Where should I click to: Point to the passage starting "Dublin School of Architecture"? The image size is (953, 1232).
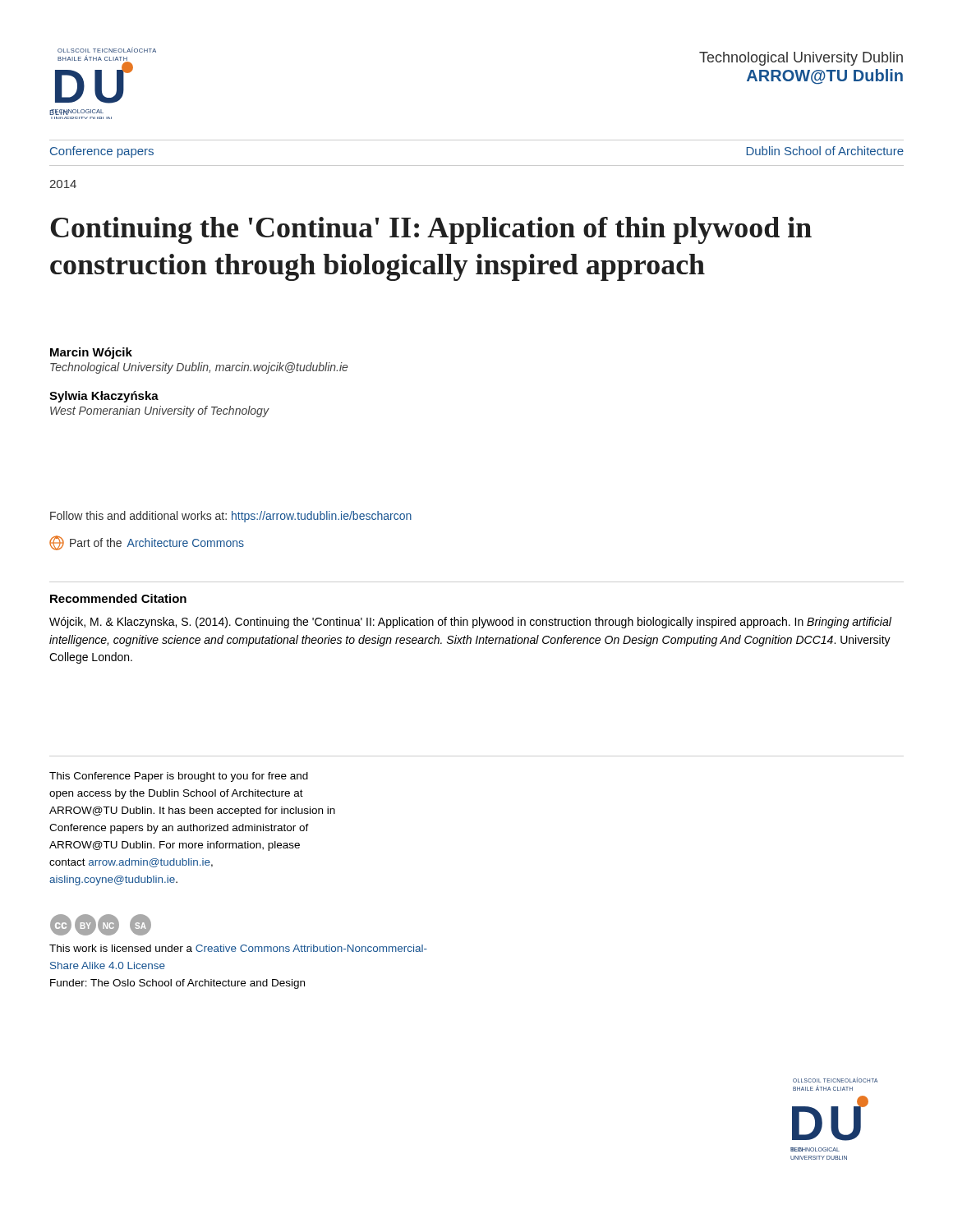click(x=825, y=151)
